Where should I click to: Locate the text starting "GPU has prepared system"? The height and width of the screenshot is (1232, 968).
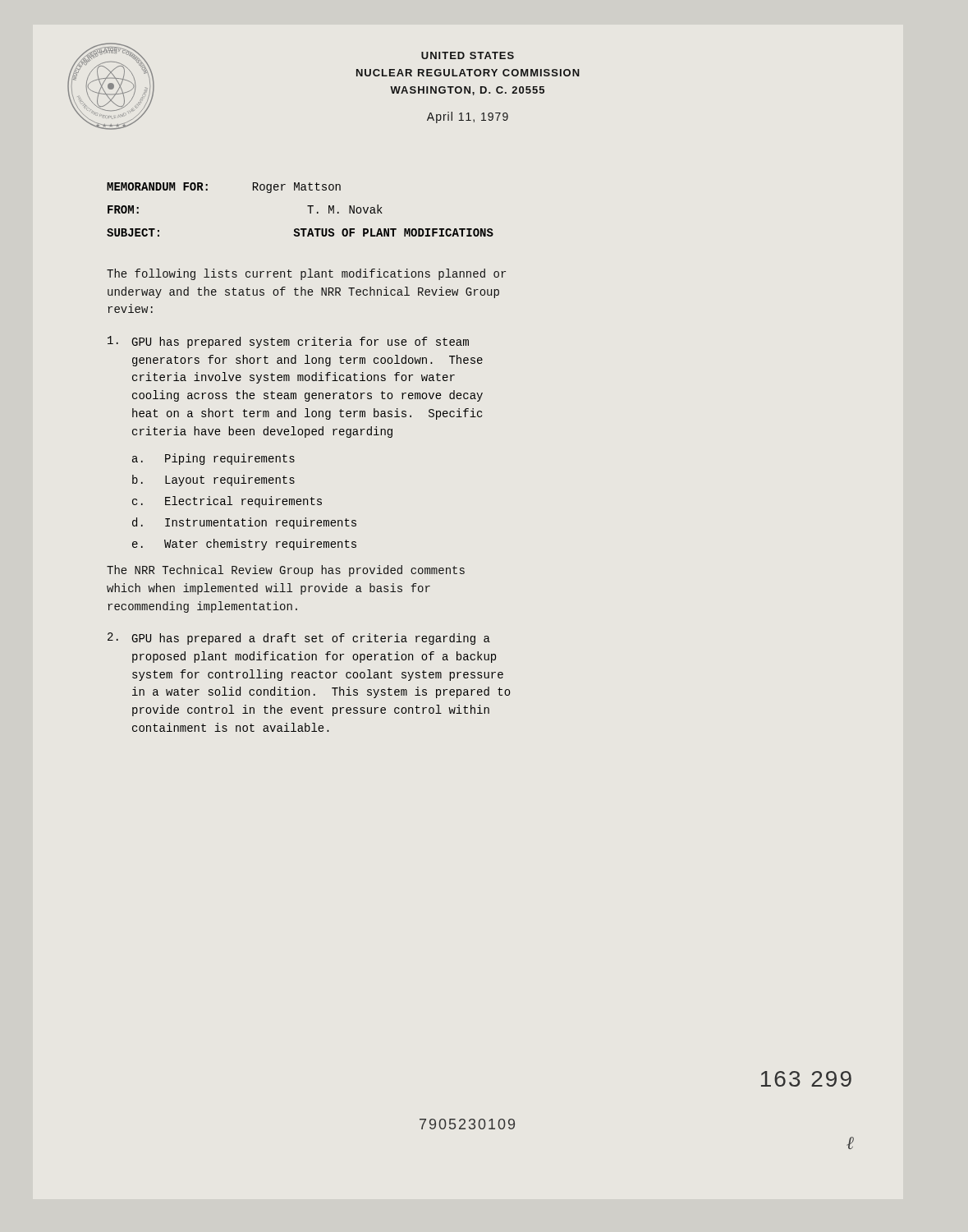[295, 388]
